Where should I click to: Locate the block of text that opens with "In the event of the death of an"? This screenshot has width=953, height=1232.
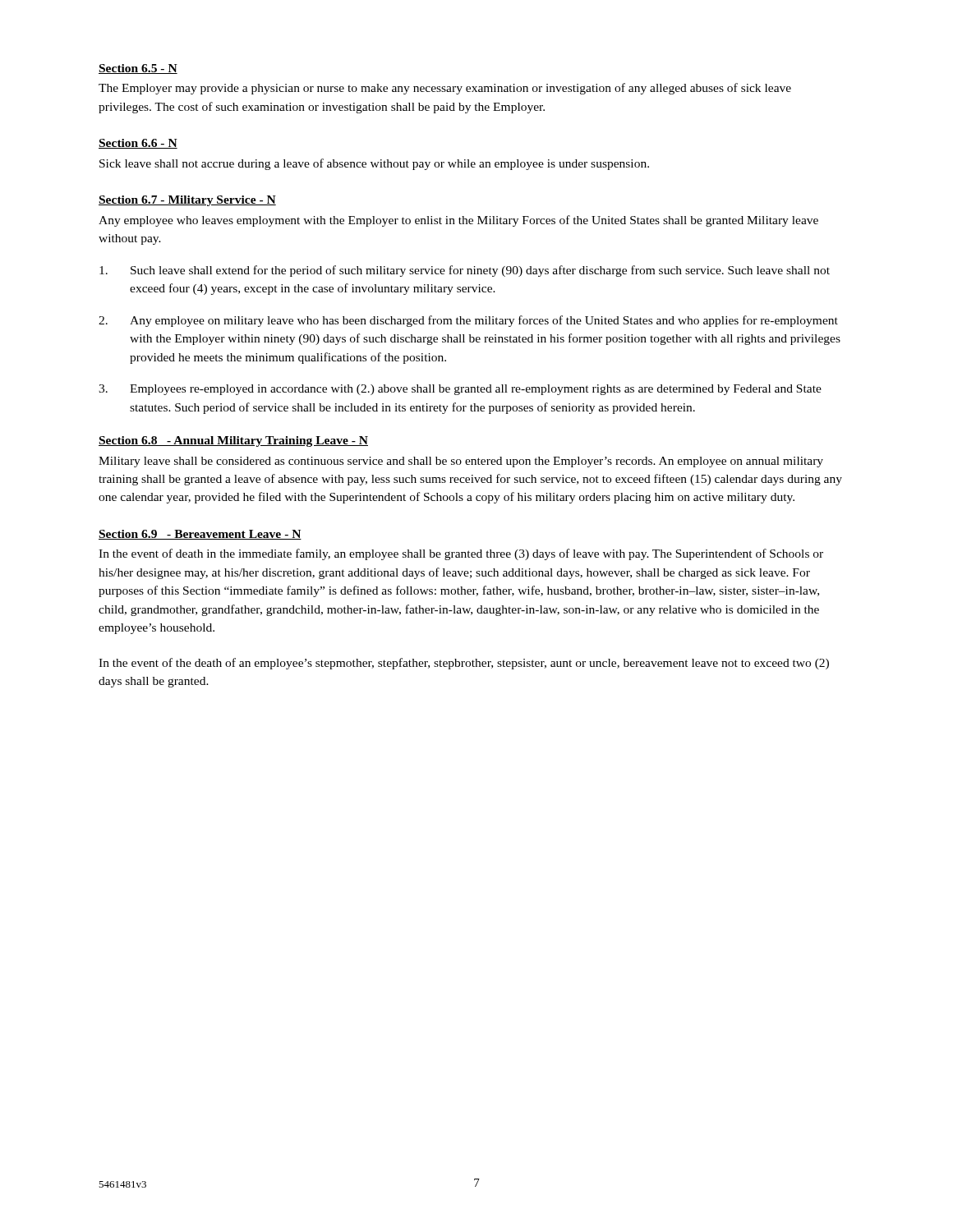click(464, 671)
